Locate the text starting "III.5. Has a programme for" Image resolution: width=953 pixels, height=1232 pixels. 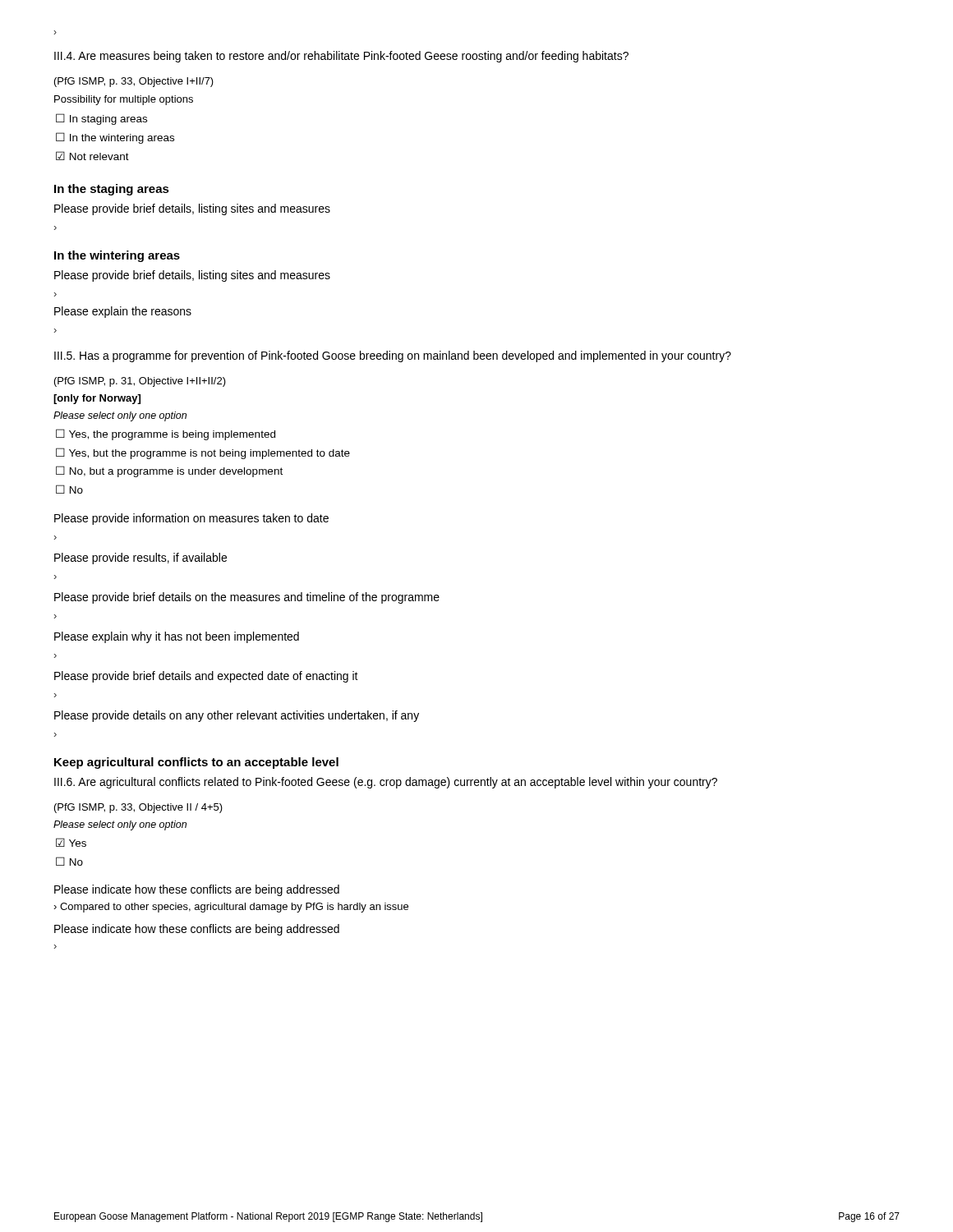[392, 355]
